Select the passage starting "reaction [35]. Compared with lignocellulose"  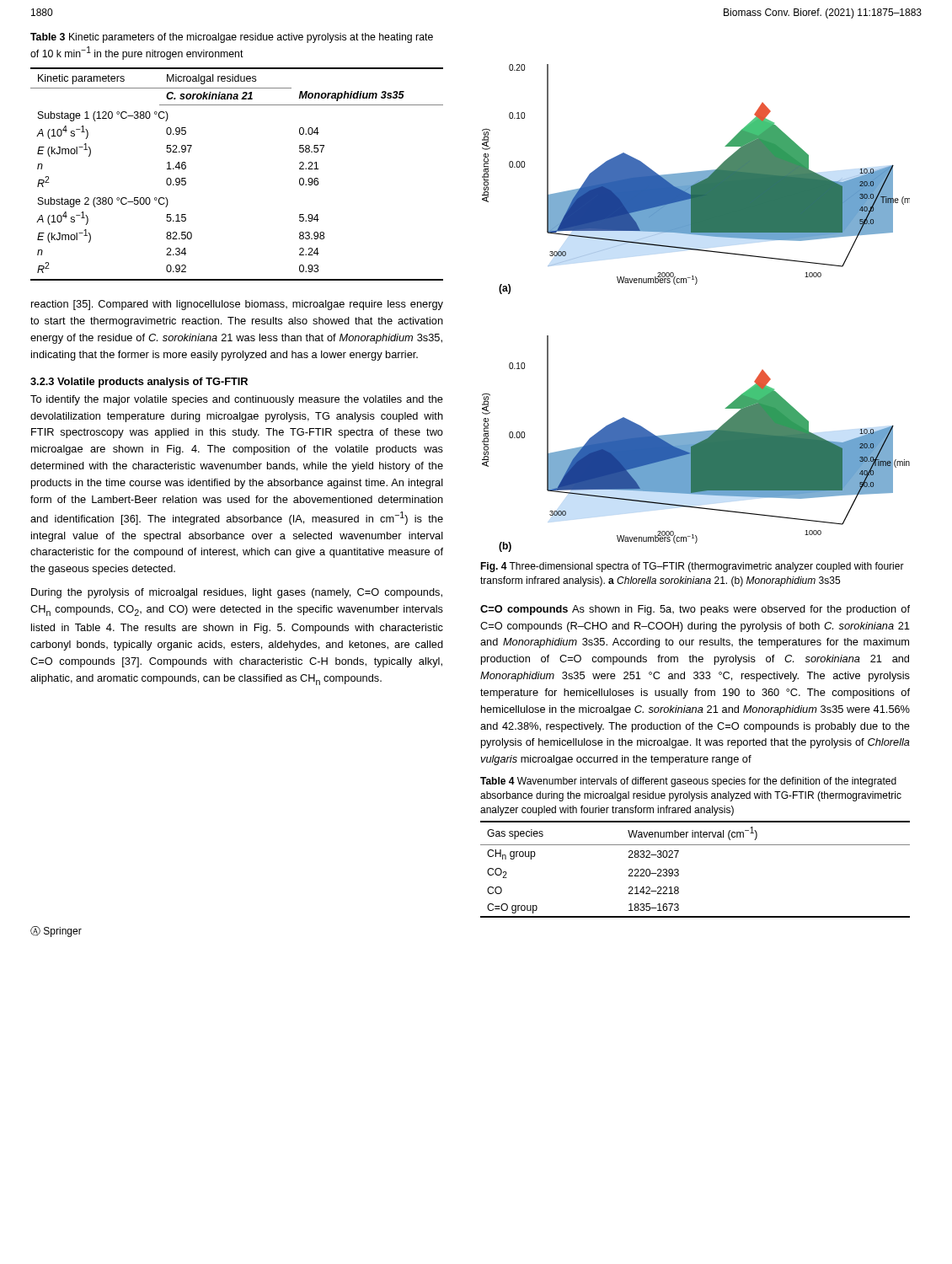click(237, 329)
